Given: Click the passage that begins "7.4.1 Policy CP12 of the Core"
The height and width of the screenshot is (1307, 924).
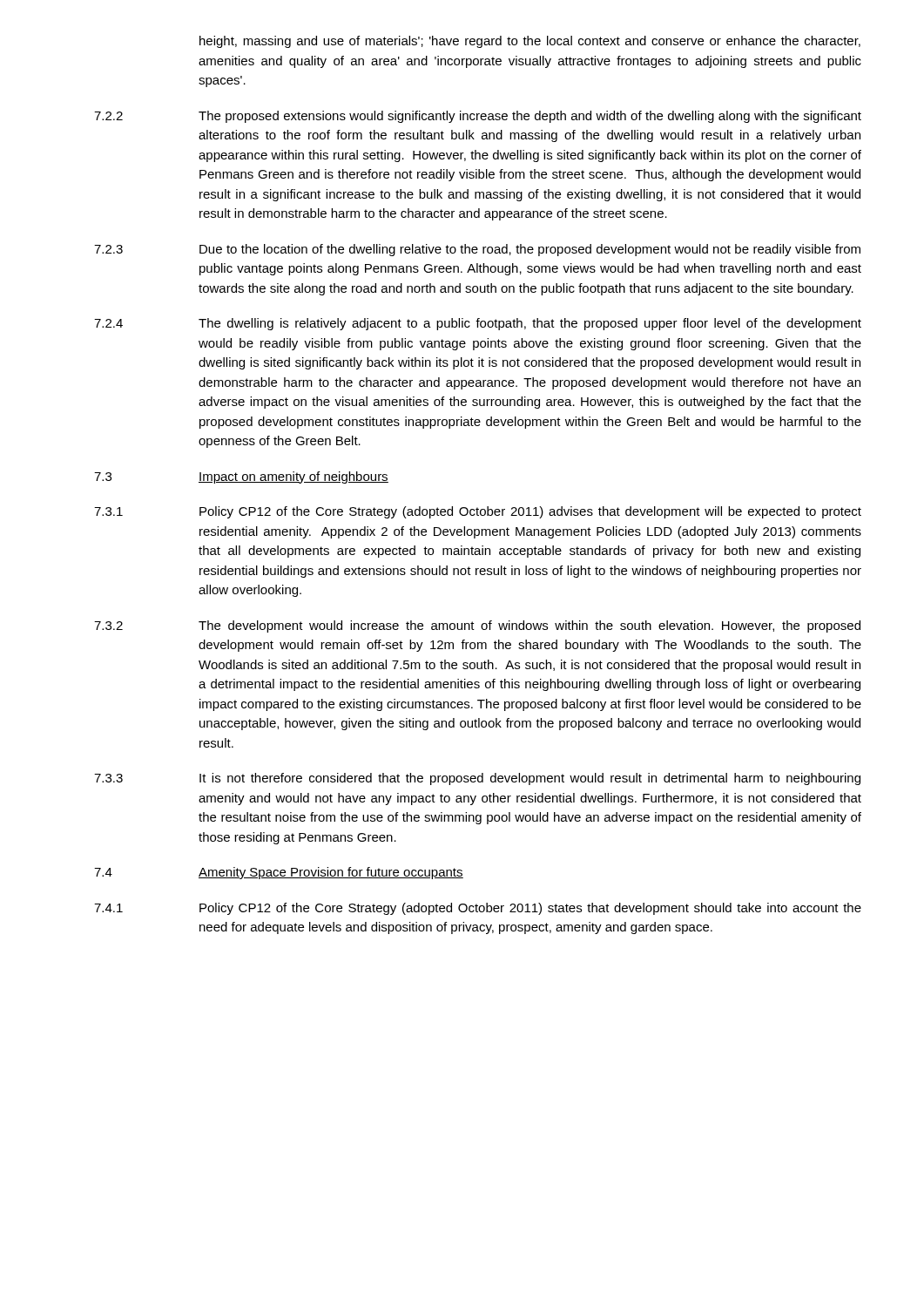Looking at the screenshot, I should tap(478, 918).
